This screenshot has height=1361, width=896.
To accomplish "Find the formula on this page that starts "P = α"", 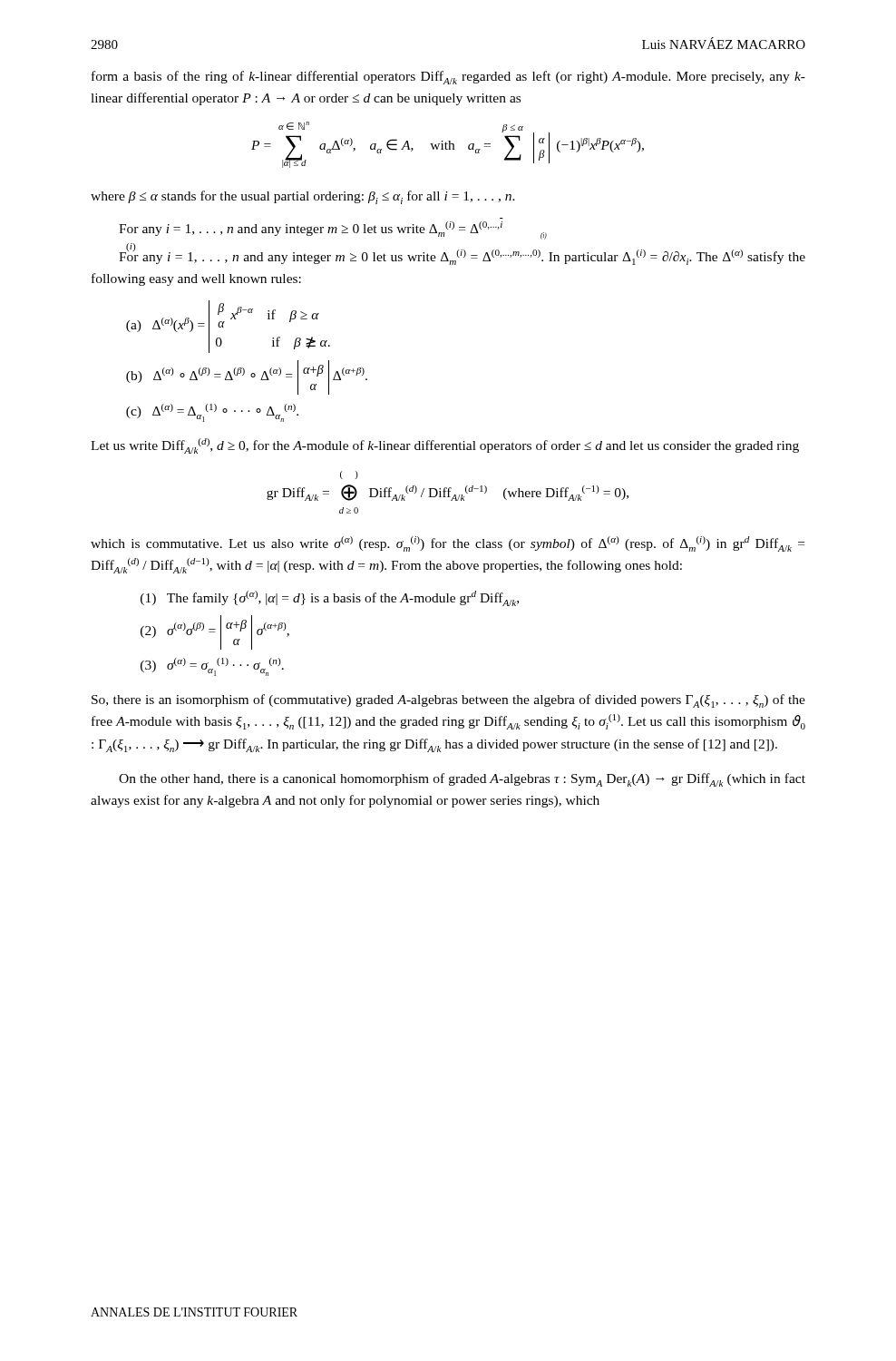I will coord(448,145).
